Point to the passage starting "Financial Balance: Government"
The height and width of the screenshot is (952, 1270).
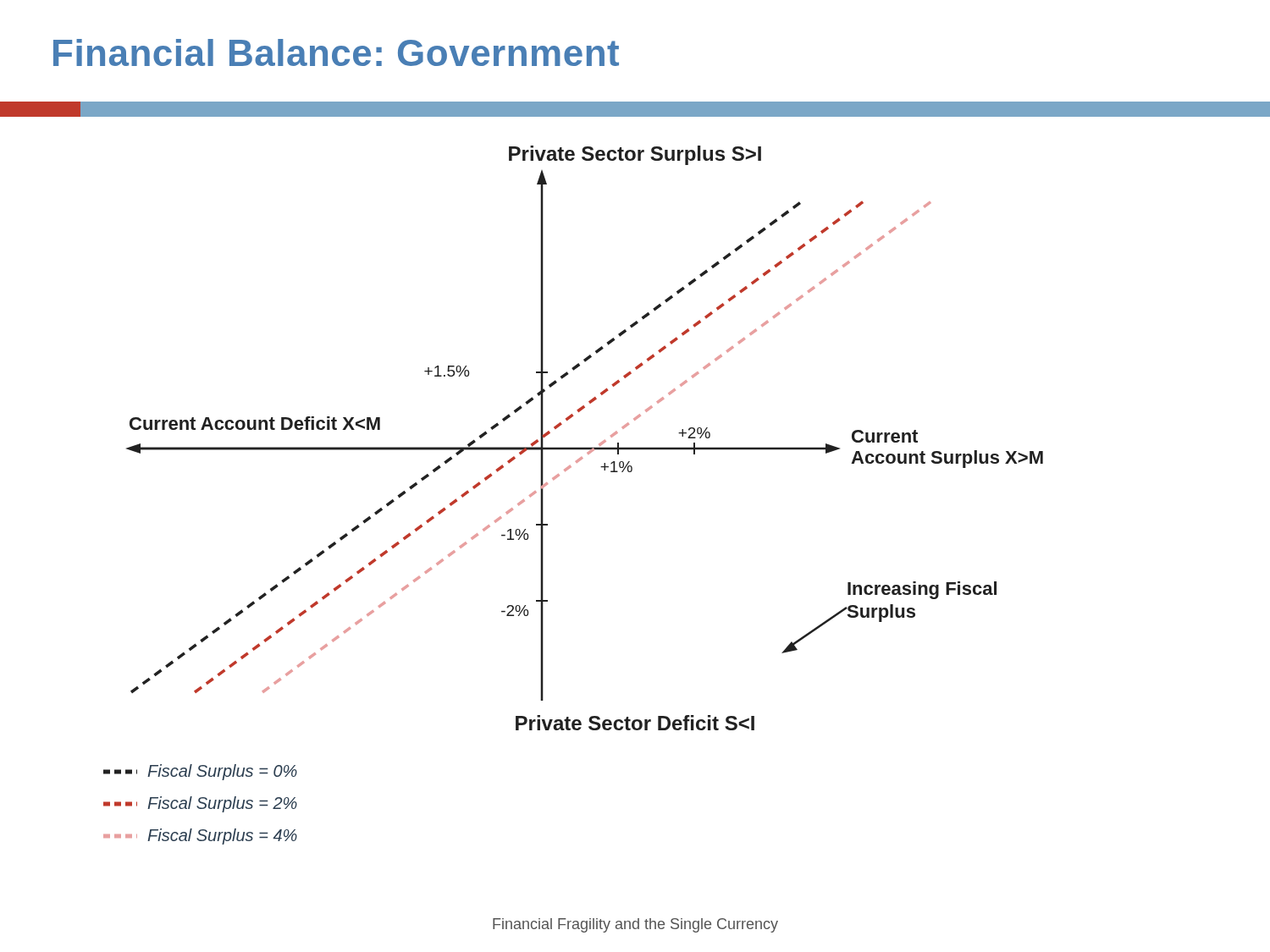[335, 53]
